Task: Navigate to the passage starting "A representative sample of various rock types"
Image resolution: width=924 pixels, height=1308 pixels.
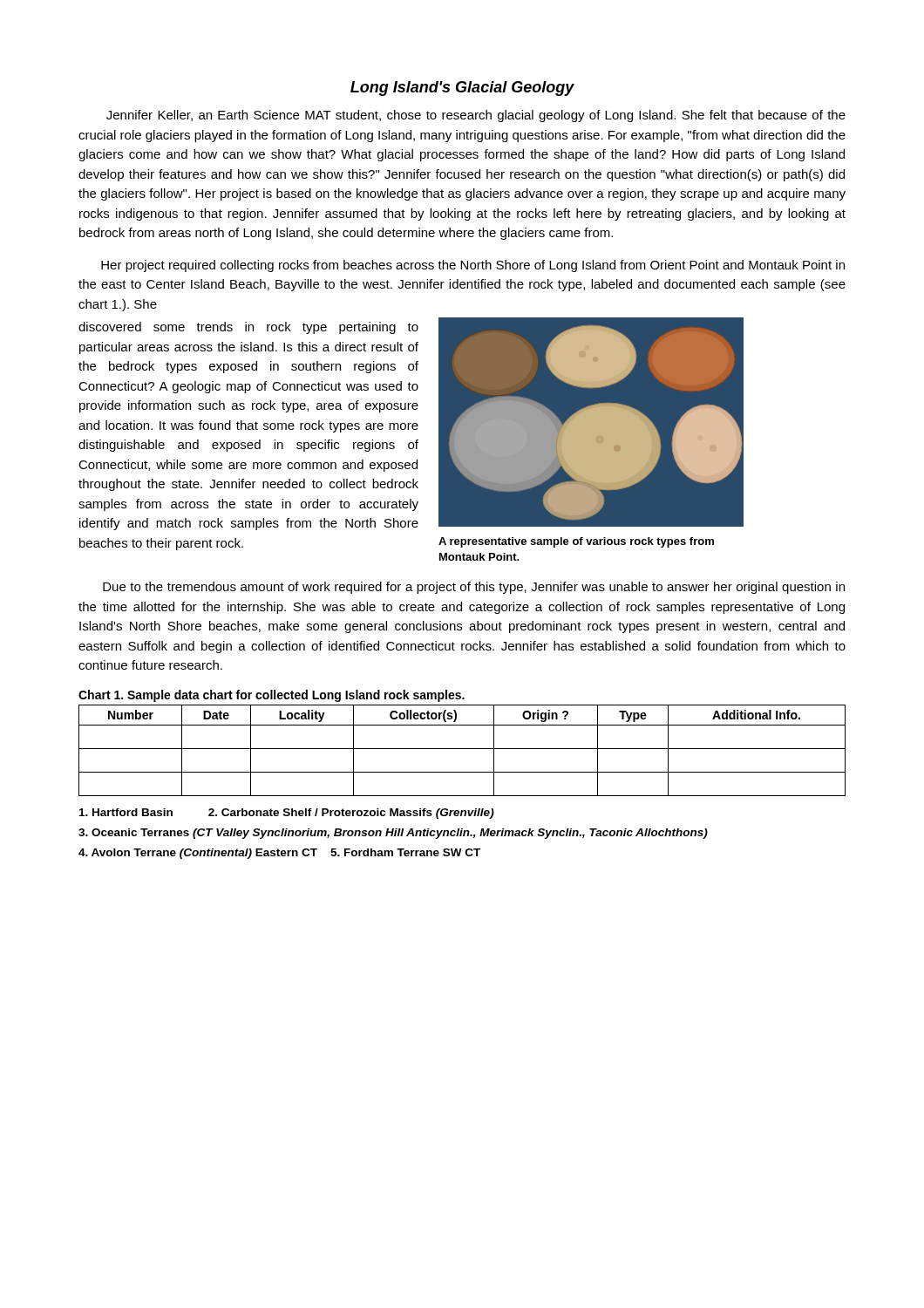Action: (576, 549)
